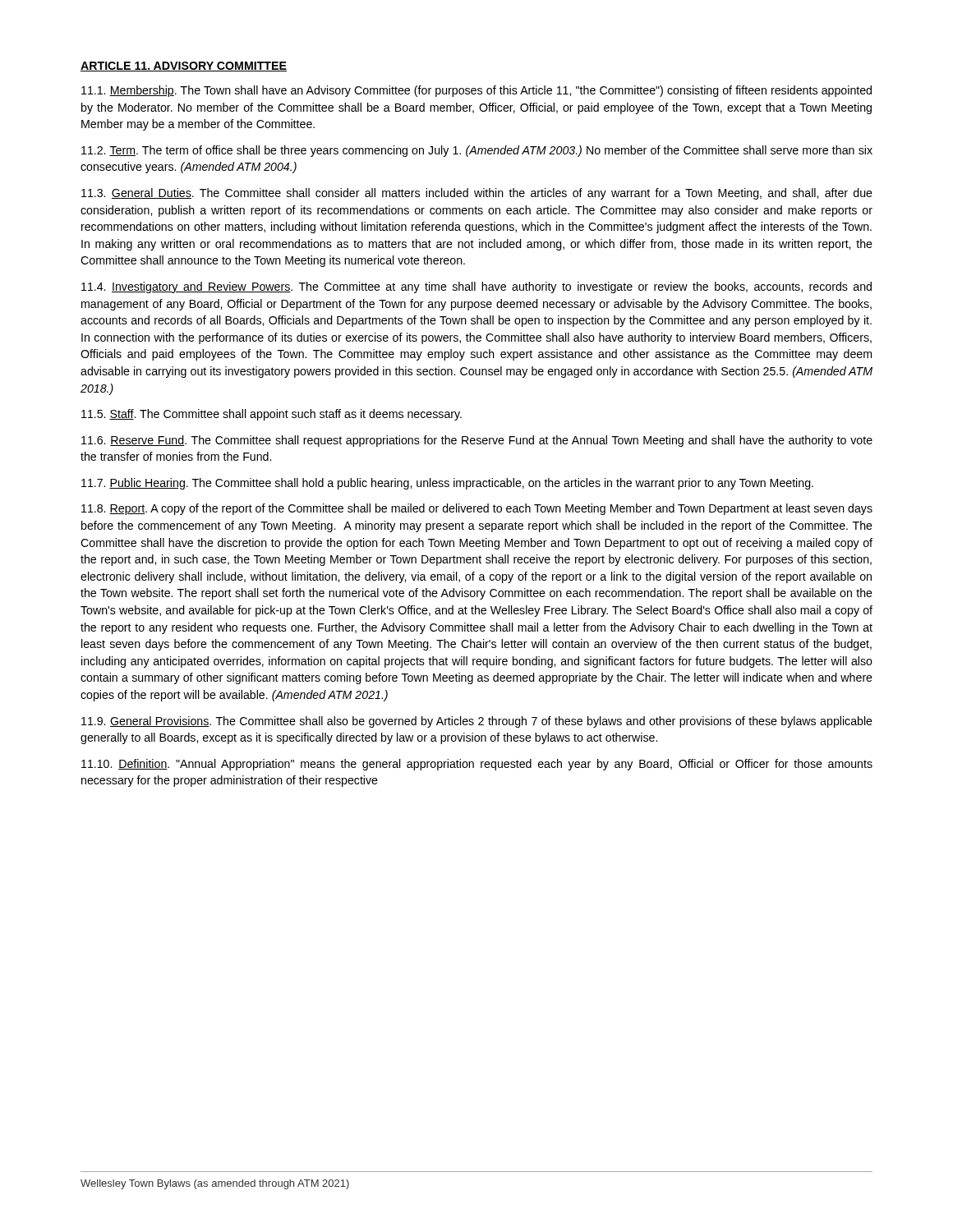
Task: Find the passage starting "ARTICLE 11. ADVISORY COMMITTEE"
Action: point(184,66)
